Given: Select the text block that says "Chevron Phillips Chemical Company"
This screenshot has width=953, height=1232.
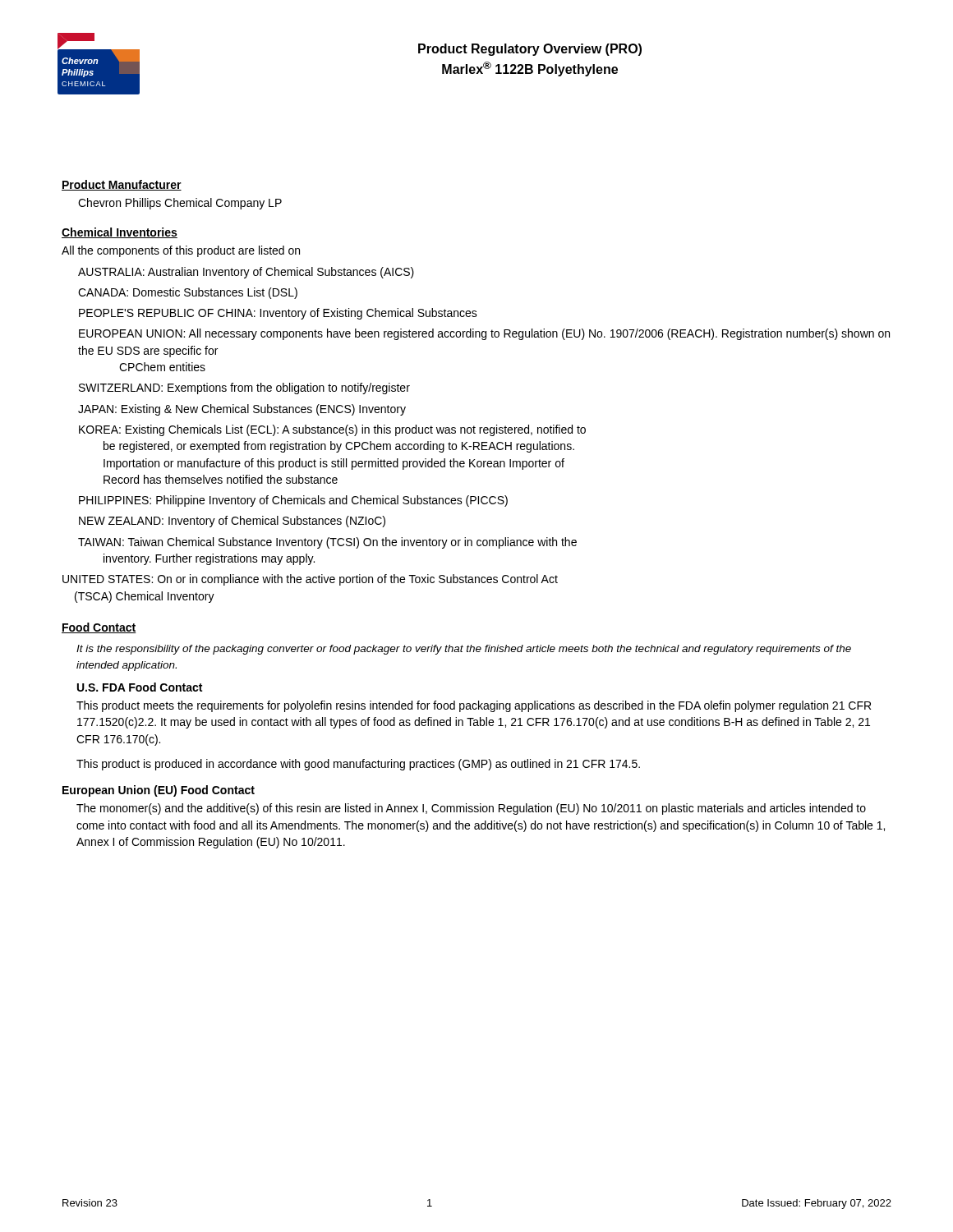Looking at the screenshot, I should pyautogui.click(x=180, y=203).
